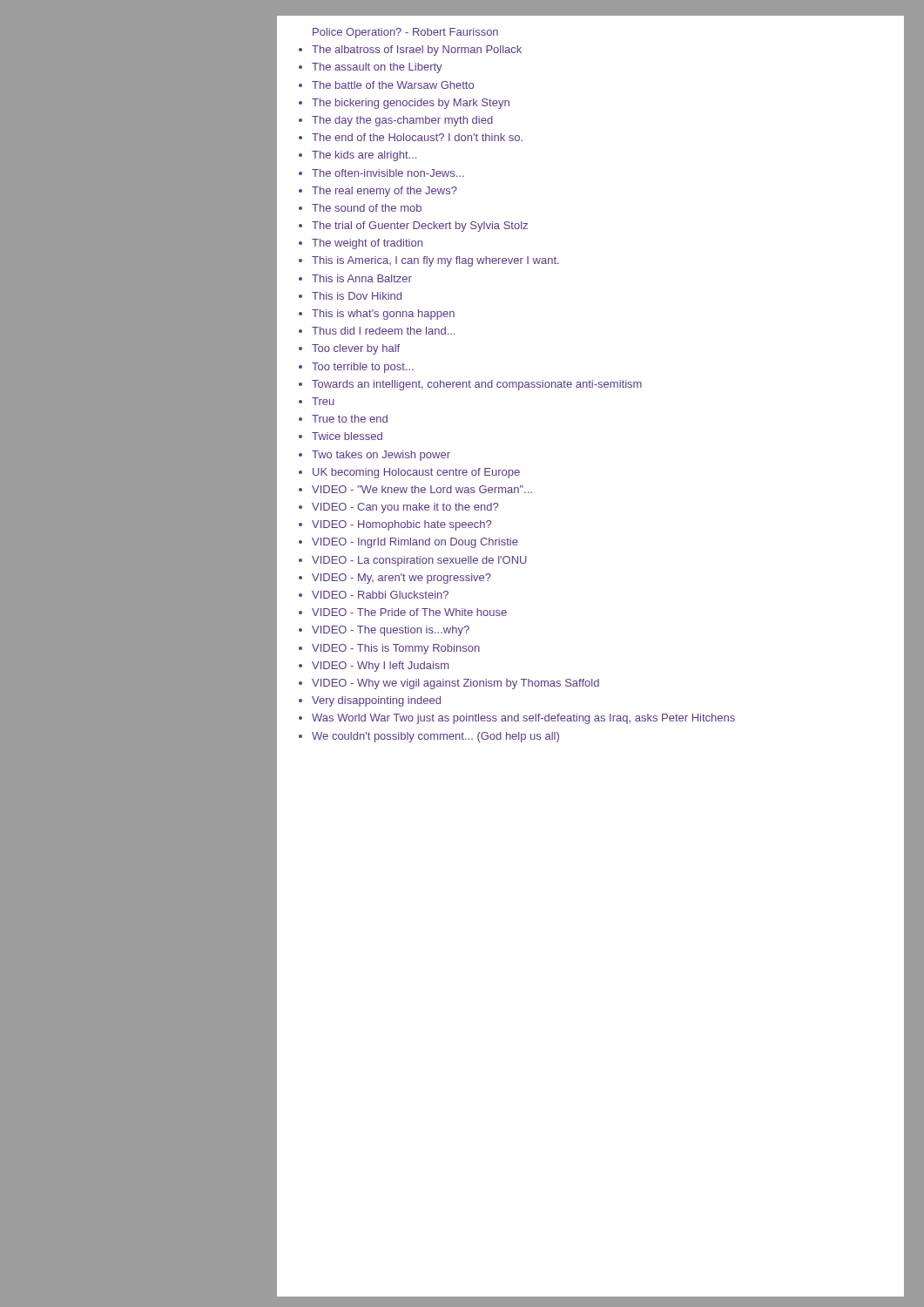Locate the list item with the text "VIDEO - The Pride of The"

tap(409, 612)
